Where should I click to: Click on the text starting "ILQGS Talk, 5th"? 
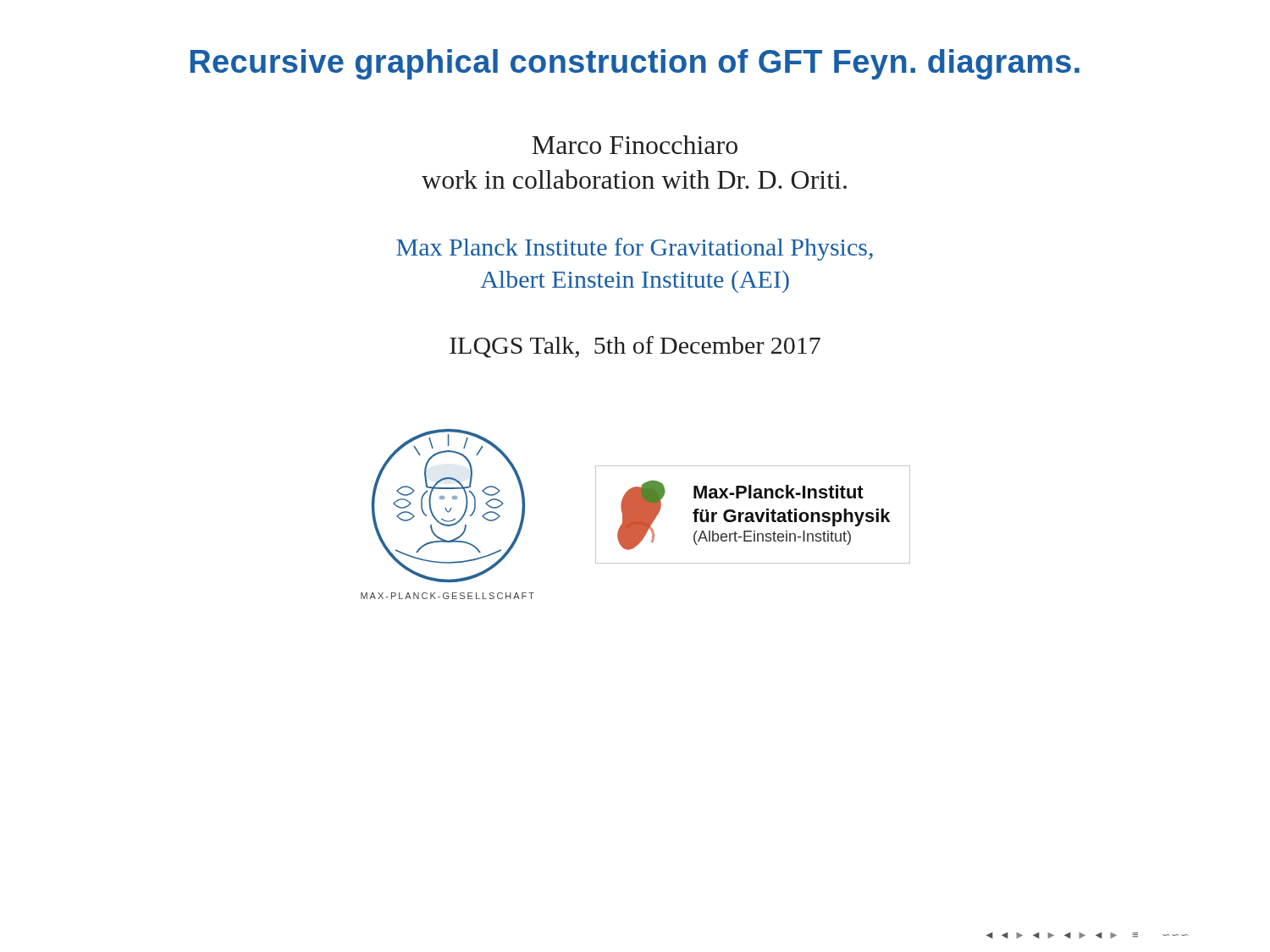click(x=635, y=345)
